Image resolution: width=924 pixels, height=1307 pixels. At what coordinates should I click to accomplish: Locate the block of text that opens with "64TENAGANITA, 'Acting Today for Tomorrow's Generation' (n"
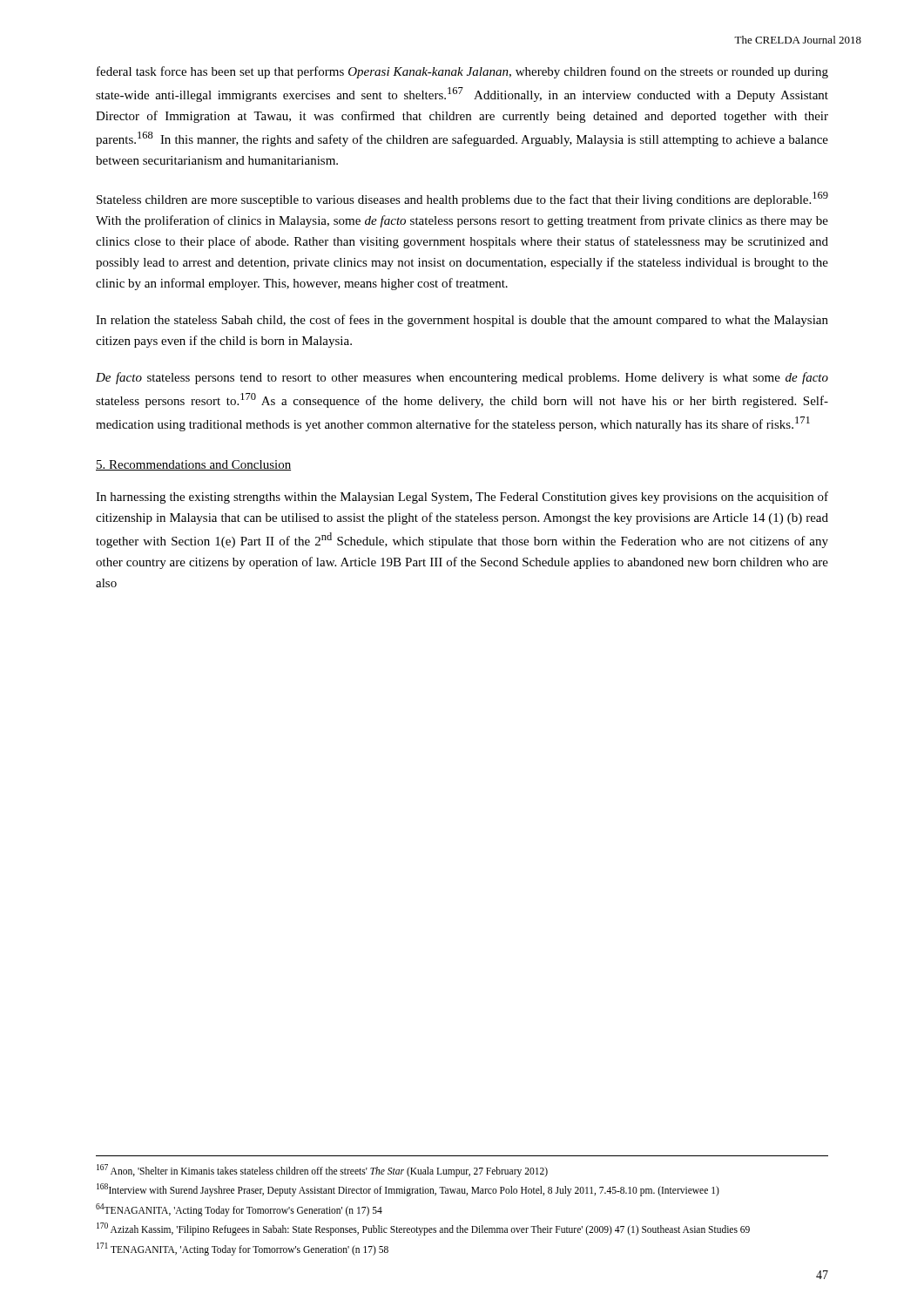tap(239, 1208)
